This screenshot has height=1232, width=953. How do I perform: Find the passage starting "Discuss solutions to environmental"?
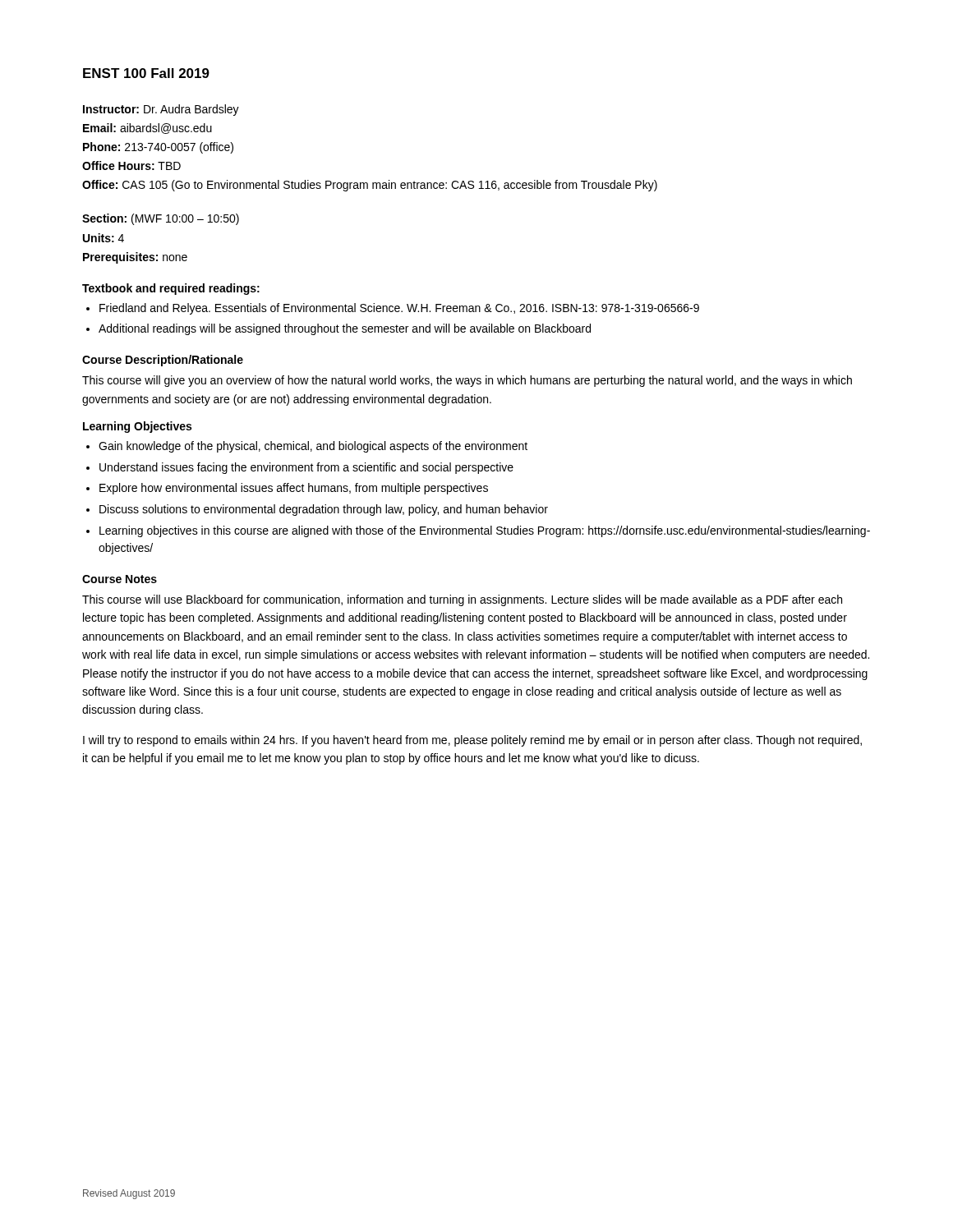click(323, 509)
